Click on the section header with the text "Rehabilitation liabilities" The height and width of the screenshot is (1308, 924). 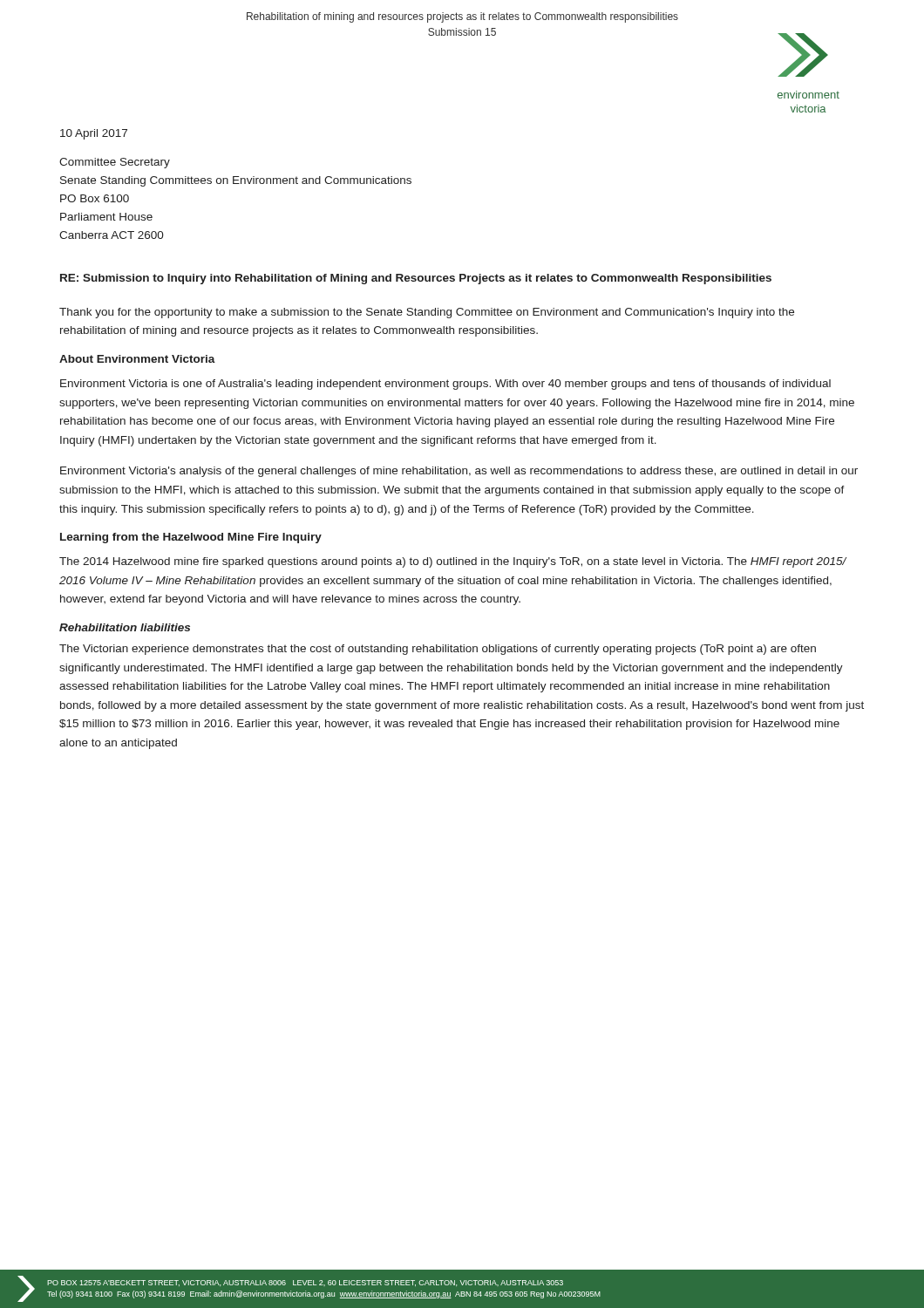point(125,627)
